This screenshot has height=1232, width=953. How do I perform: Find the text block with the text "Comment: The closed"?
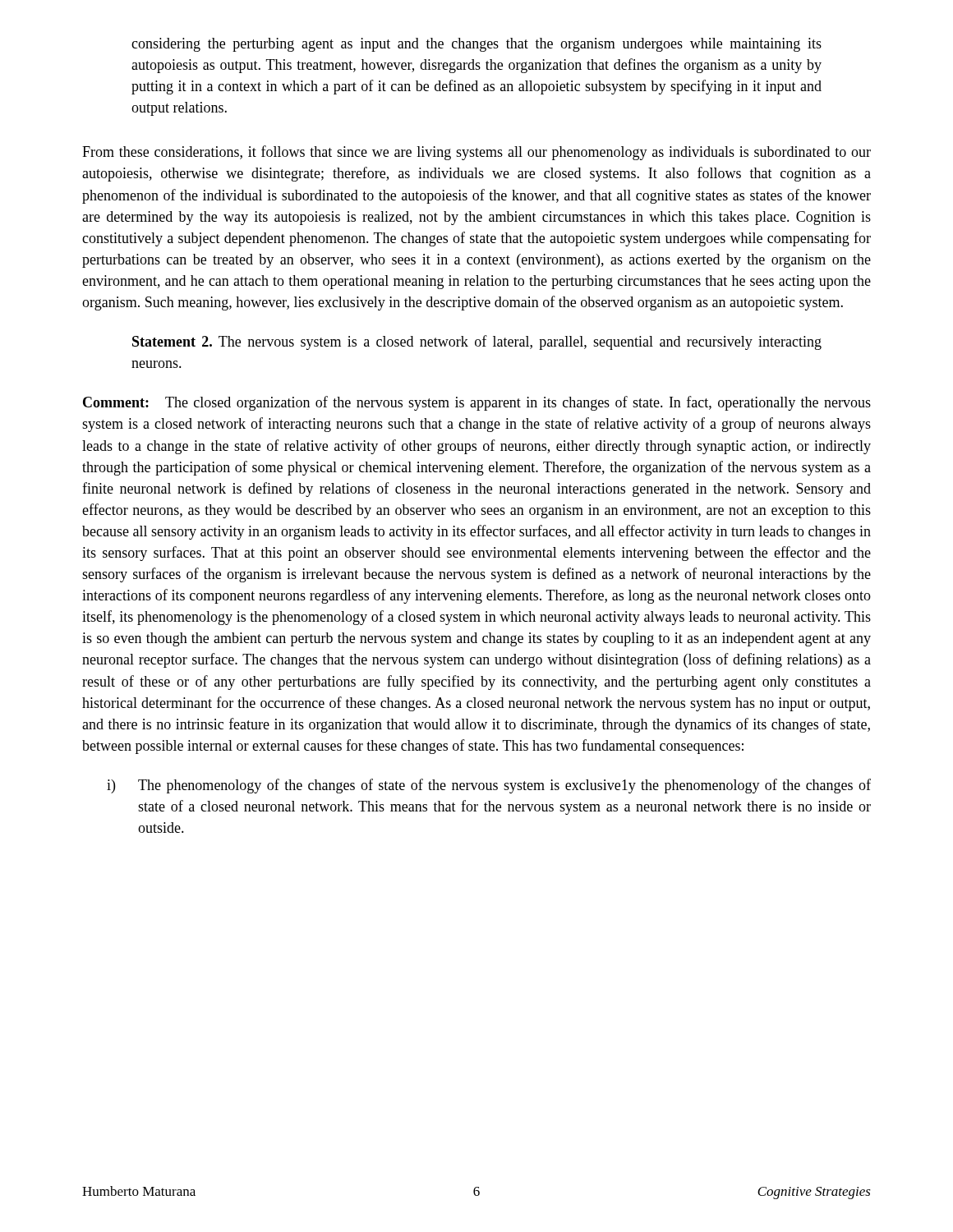[476, 574]
